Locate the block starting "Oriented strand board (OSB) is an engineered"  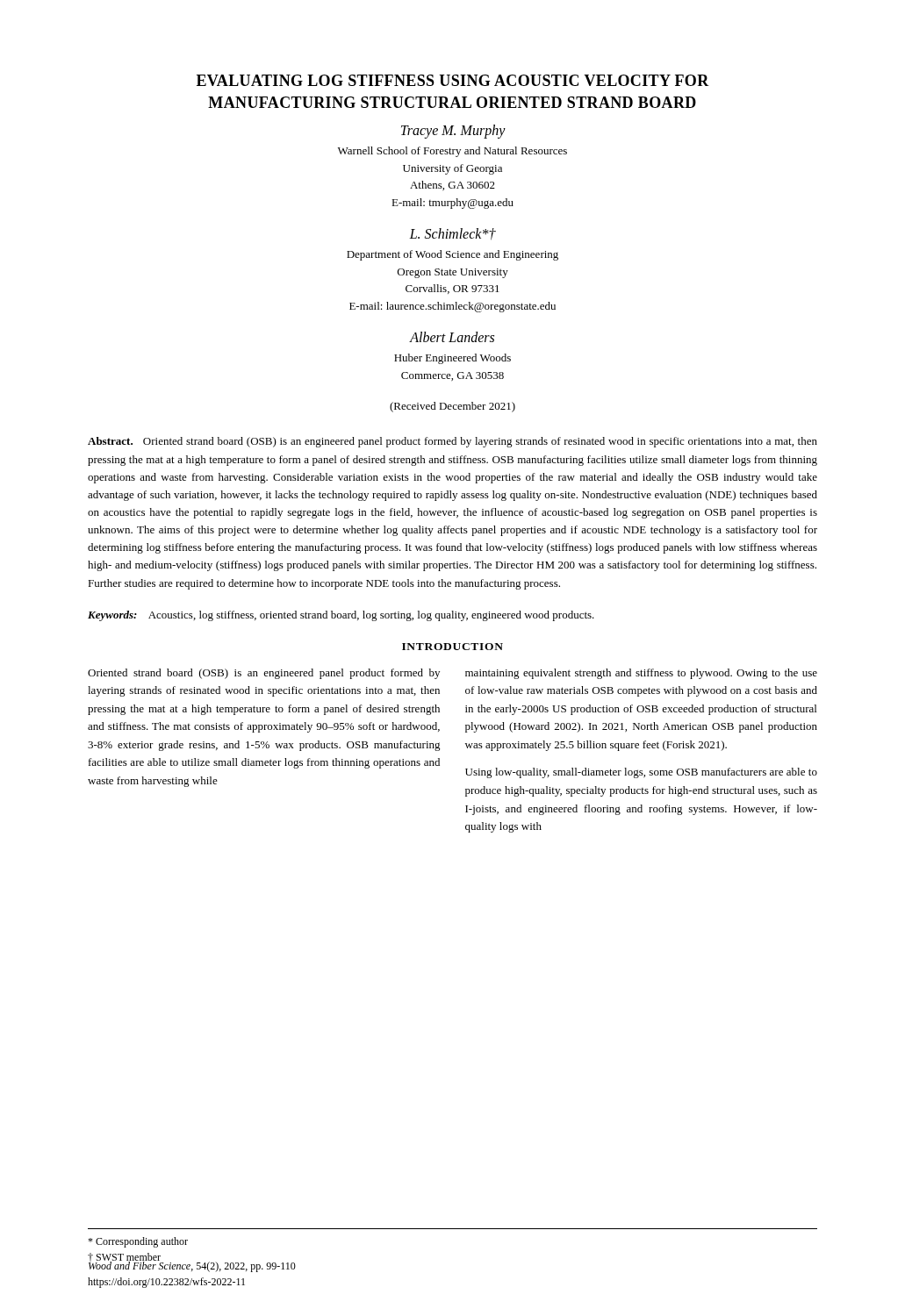pos(264,727)
